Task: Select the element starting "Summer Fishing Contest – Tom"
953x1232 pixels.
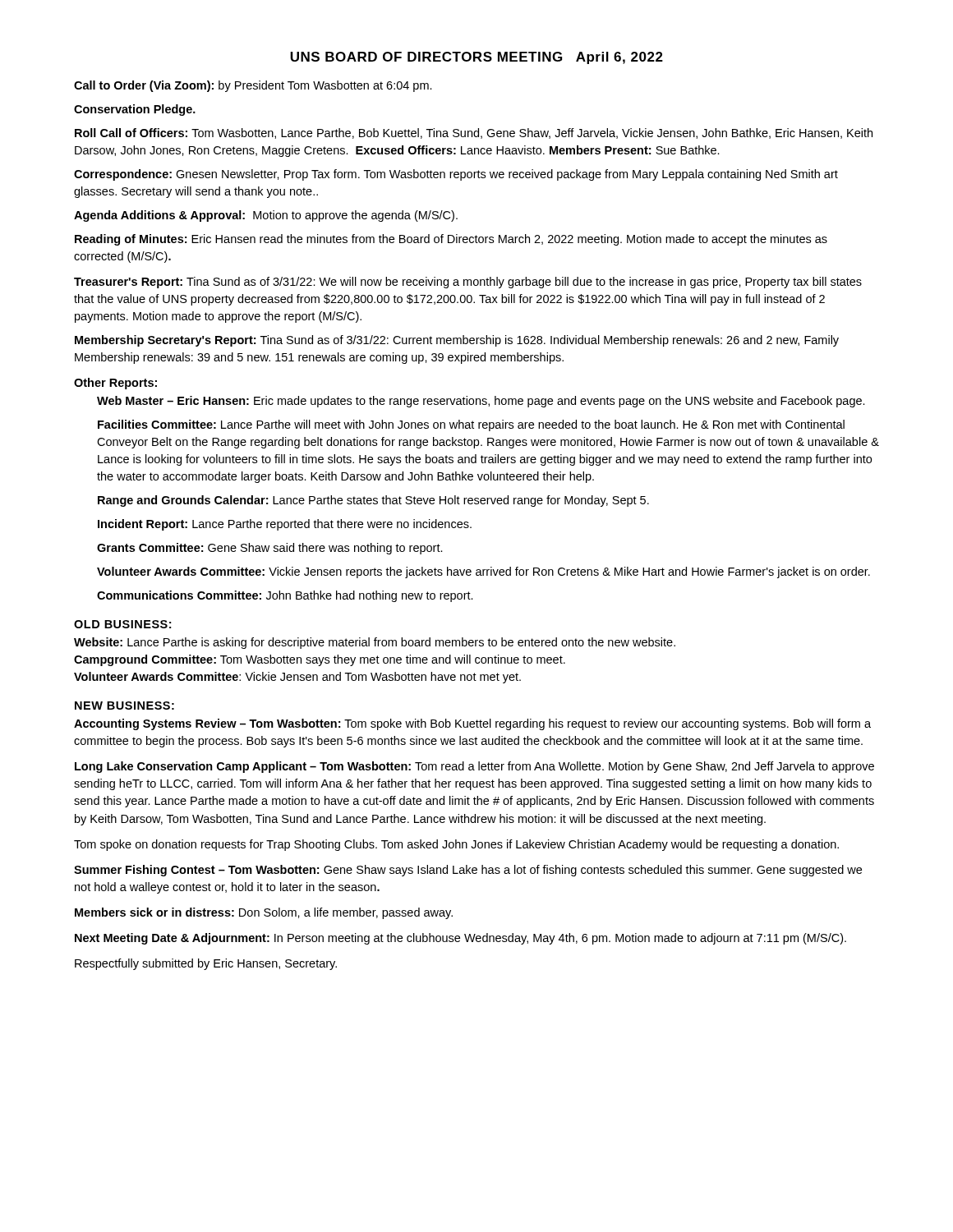Action: coord(468,878)
